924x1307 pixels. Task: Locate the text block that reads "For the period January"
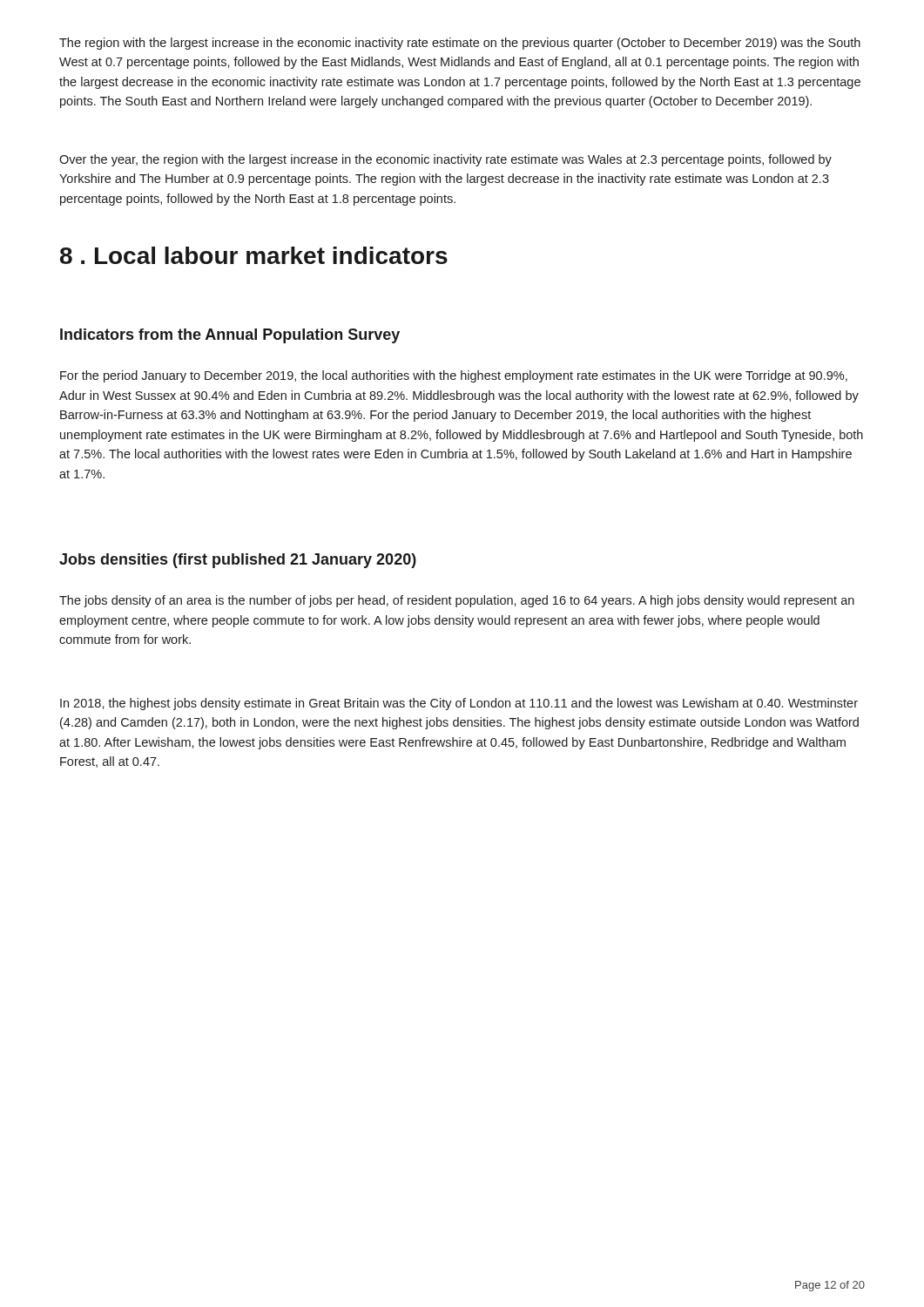[461, 425]
